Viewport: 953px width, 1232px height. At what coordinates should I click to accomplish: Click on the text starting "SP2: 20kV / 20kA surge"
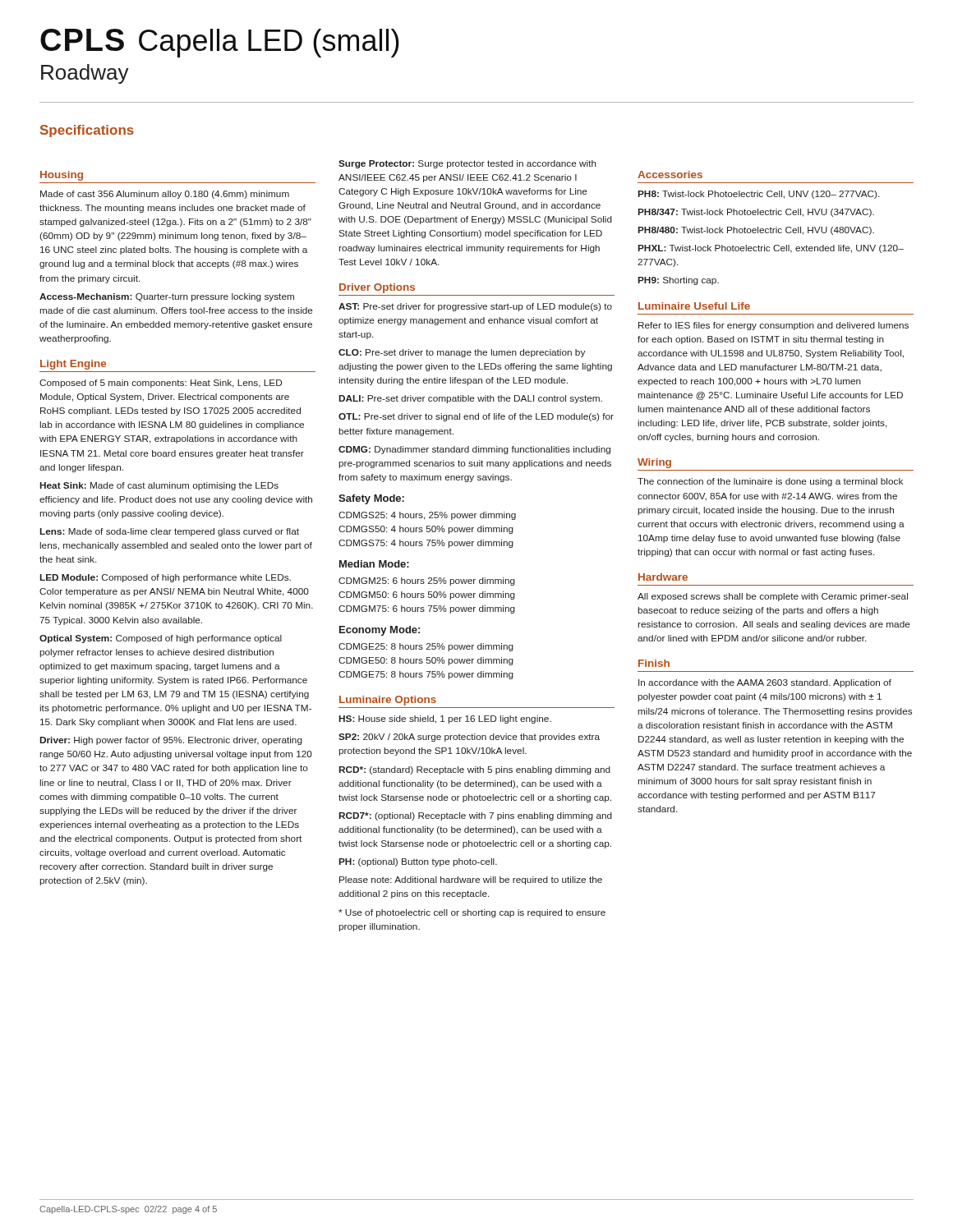tap(476, 744)
